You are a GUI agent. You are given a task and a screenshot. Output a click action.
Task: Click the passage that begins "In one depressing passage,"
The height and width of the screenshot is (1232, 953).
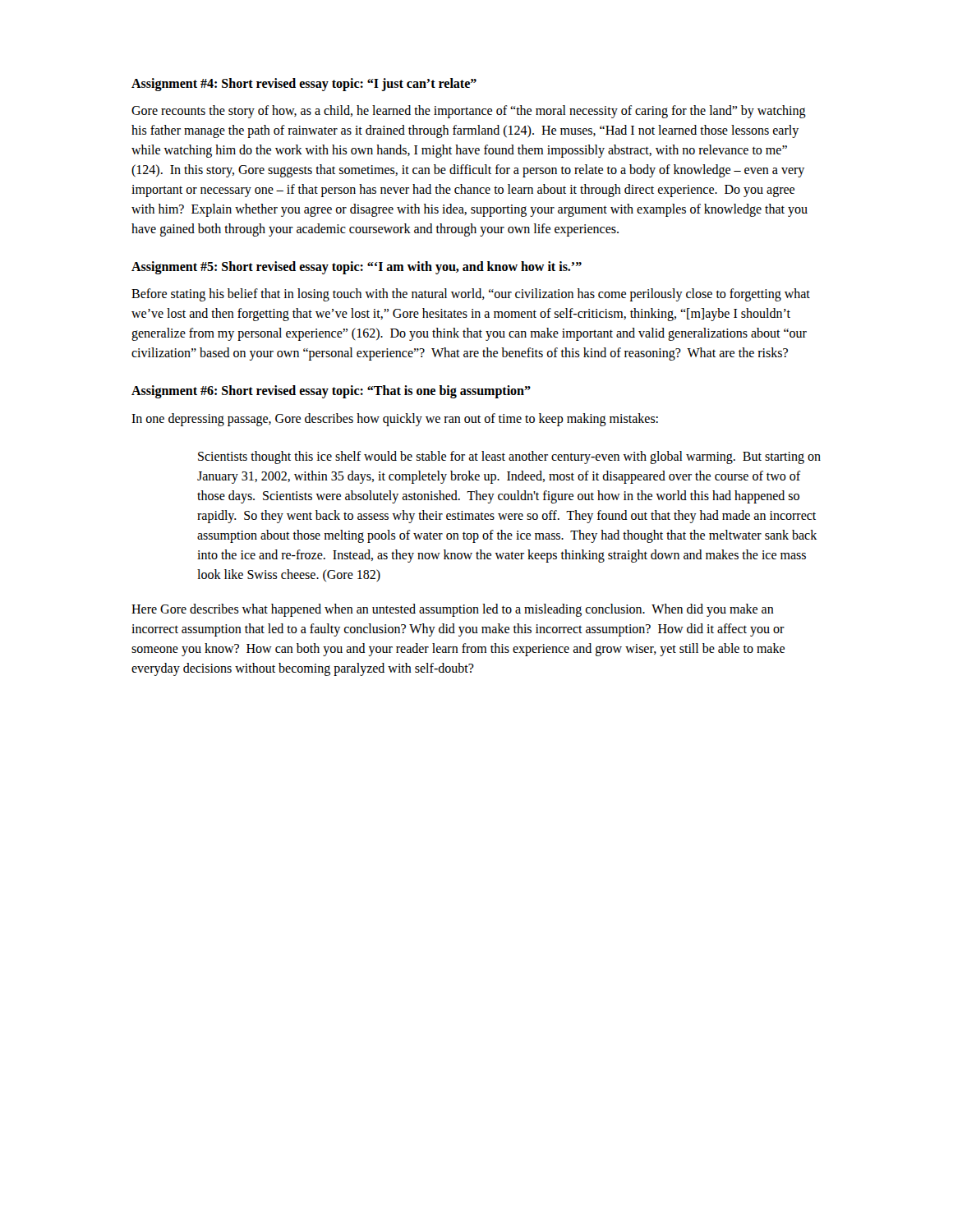395,418
